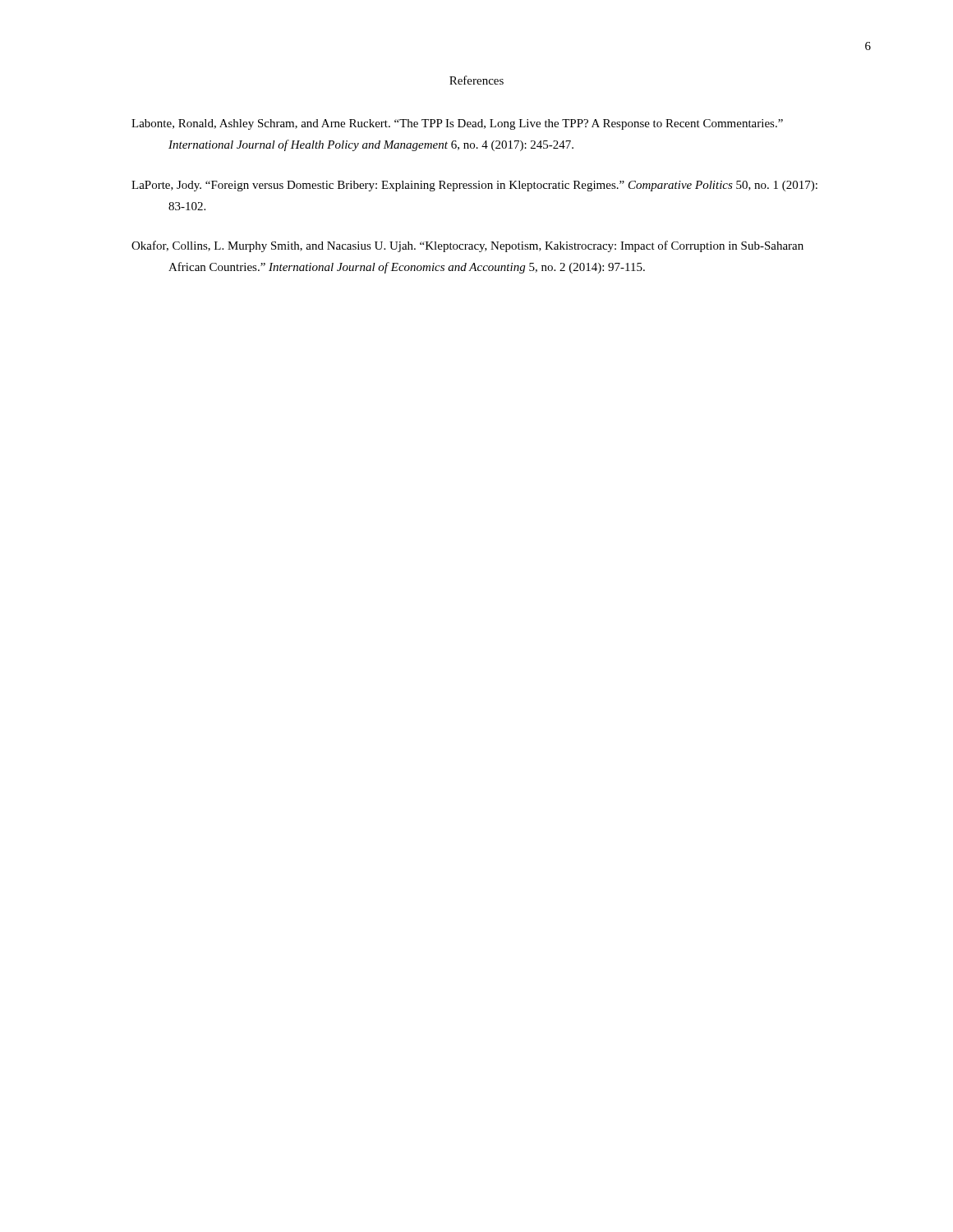Select the text block starting "Okafor, Collins, L. Murphy"
953x1232 pixels.
coord(468,256)
